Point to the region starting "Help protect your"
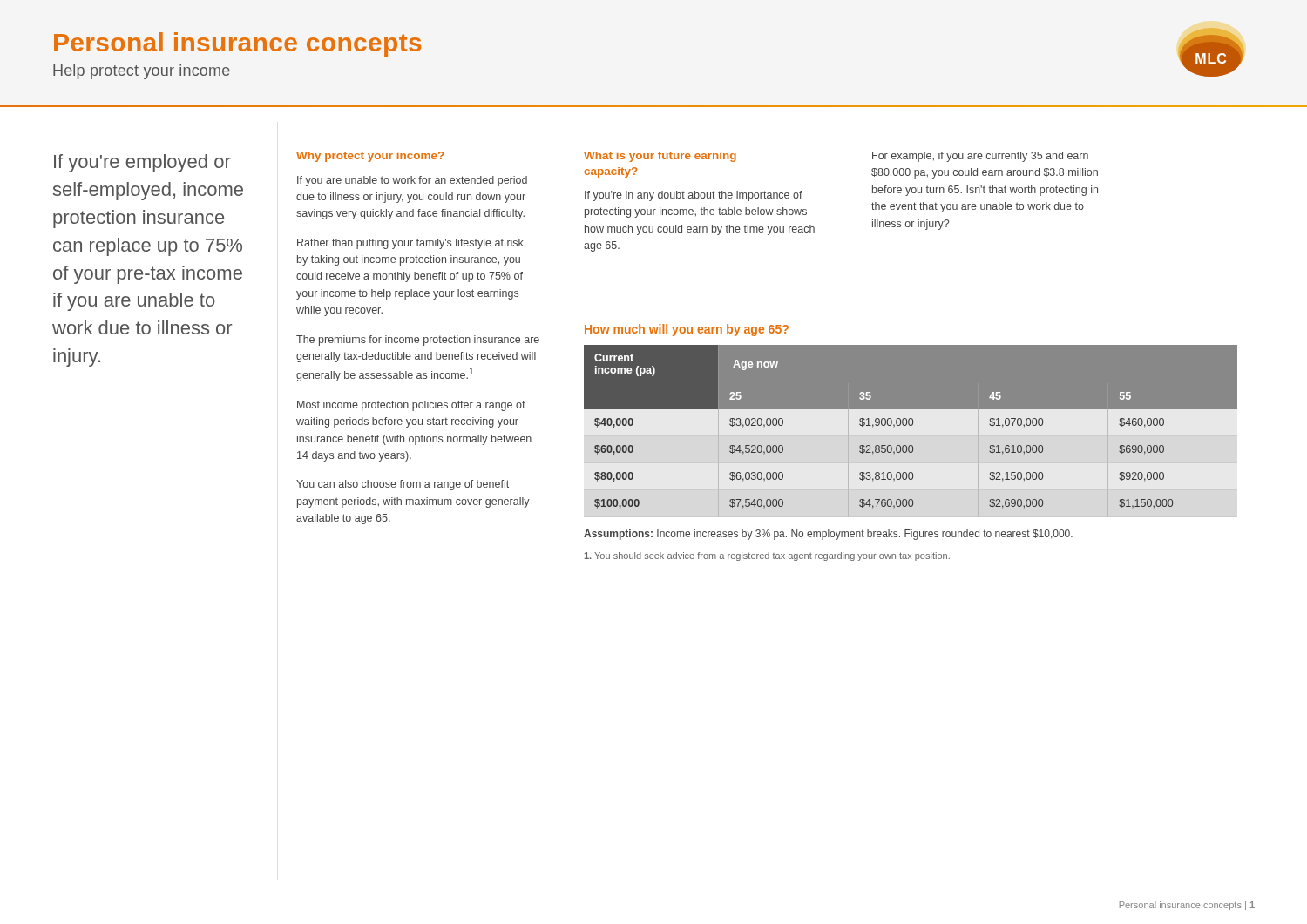 tap(141, 71)
